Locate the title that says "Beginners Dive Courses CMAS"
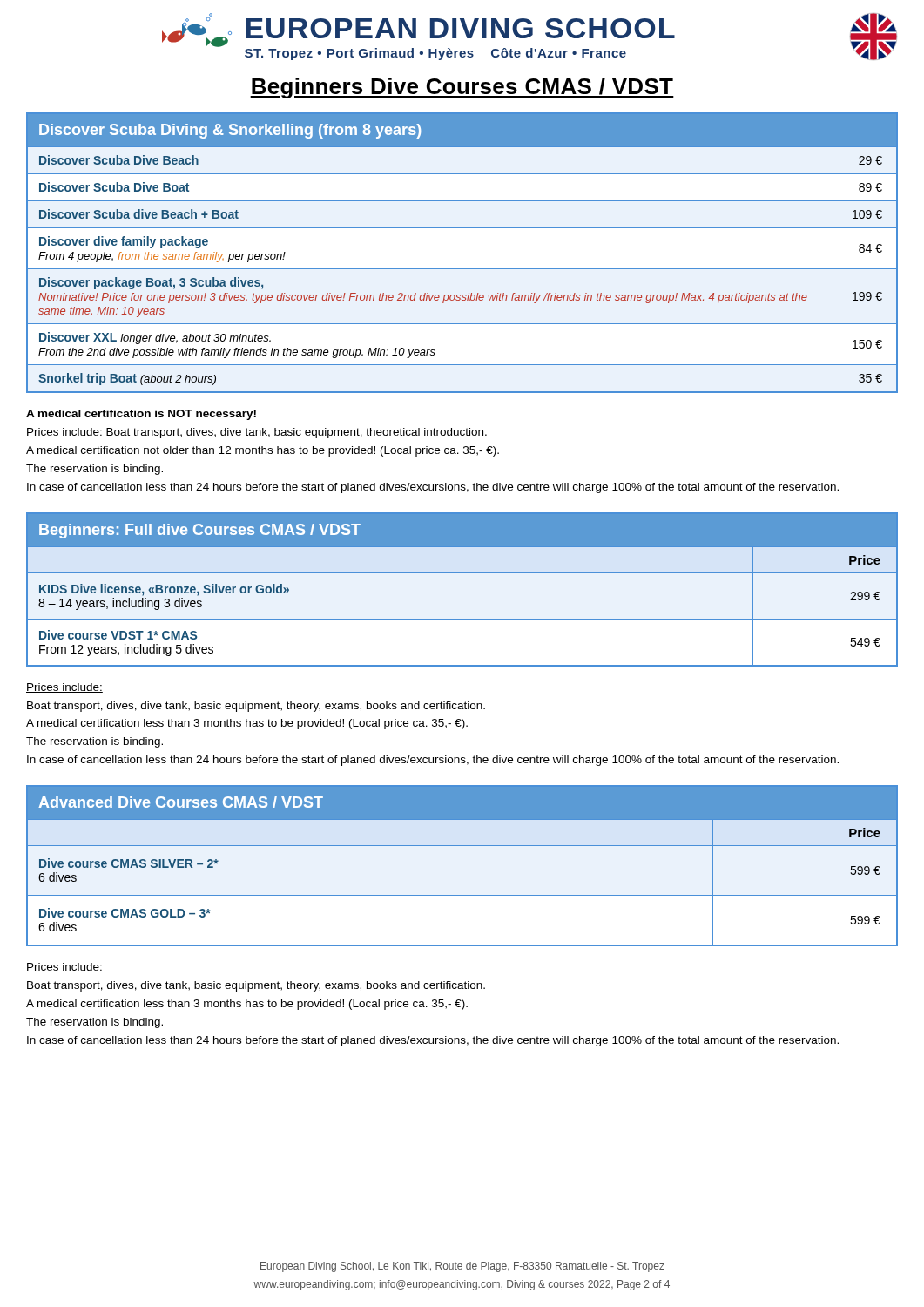This screenshot has height=1307, width=924. pyautogui.click(x=462, y=86)
